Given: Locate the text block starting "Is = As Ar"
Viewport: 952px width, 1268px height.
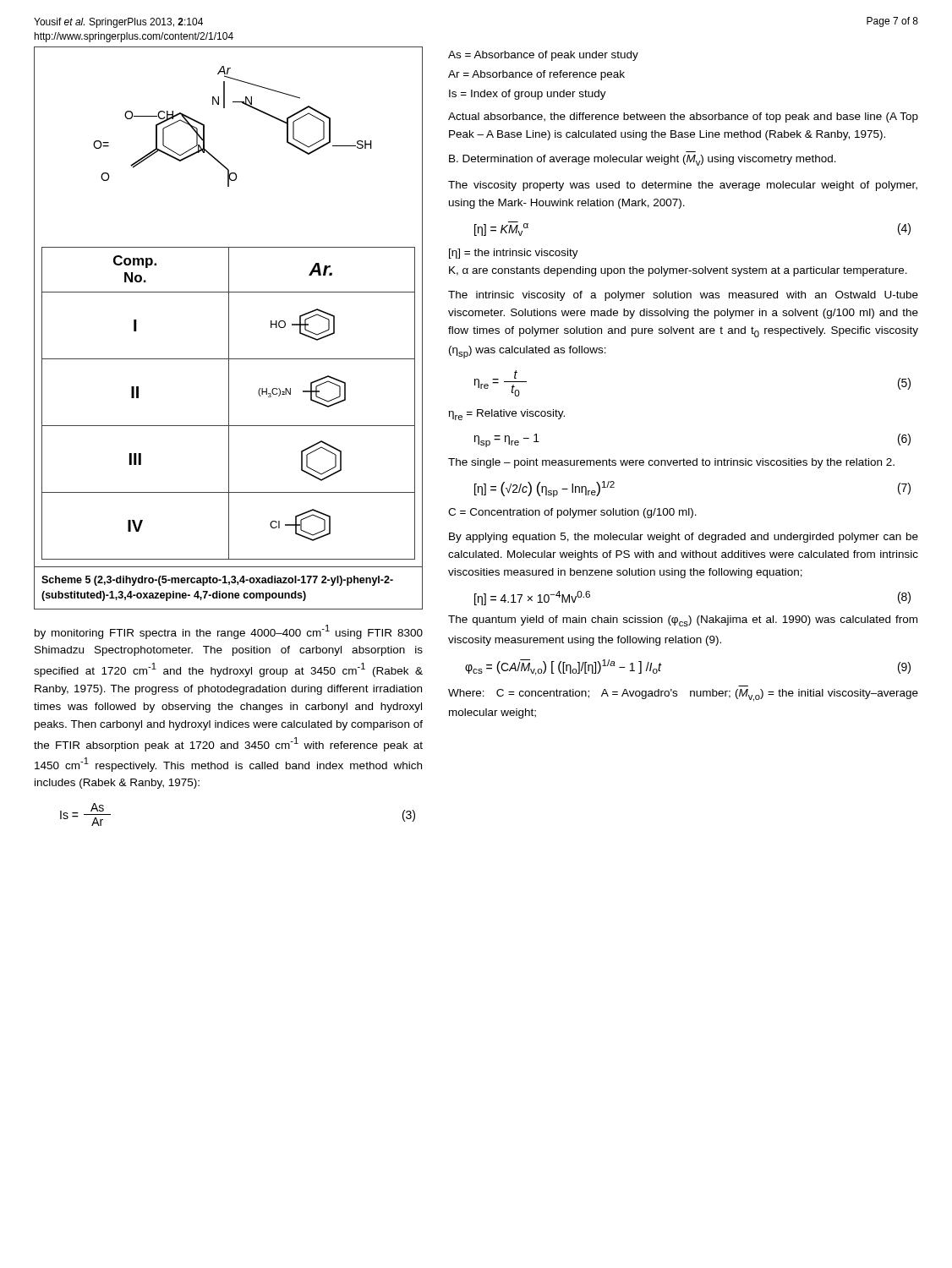Looking at the screenshot, I should 97,814.
